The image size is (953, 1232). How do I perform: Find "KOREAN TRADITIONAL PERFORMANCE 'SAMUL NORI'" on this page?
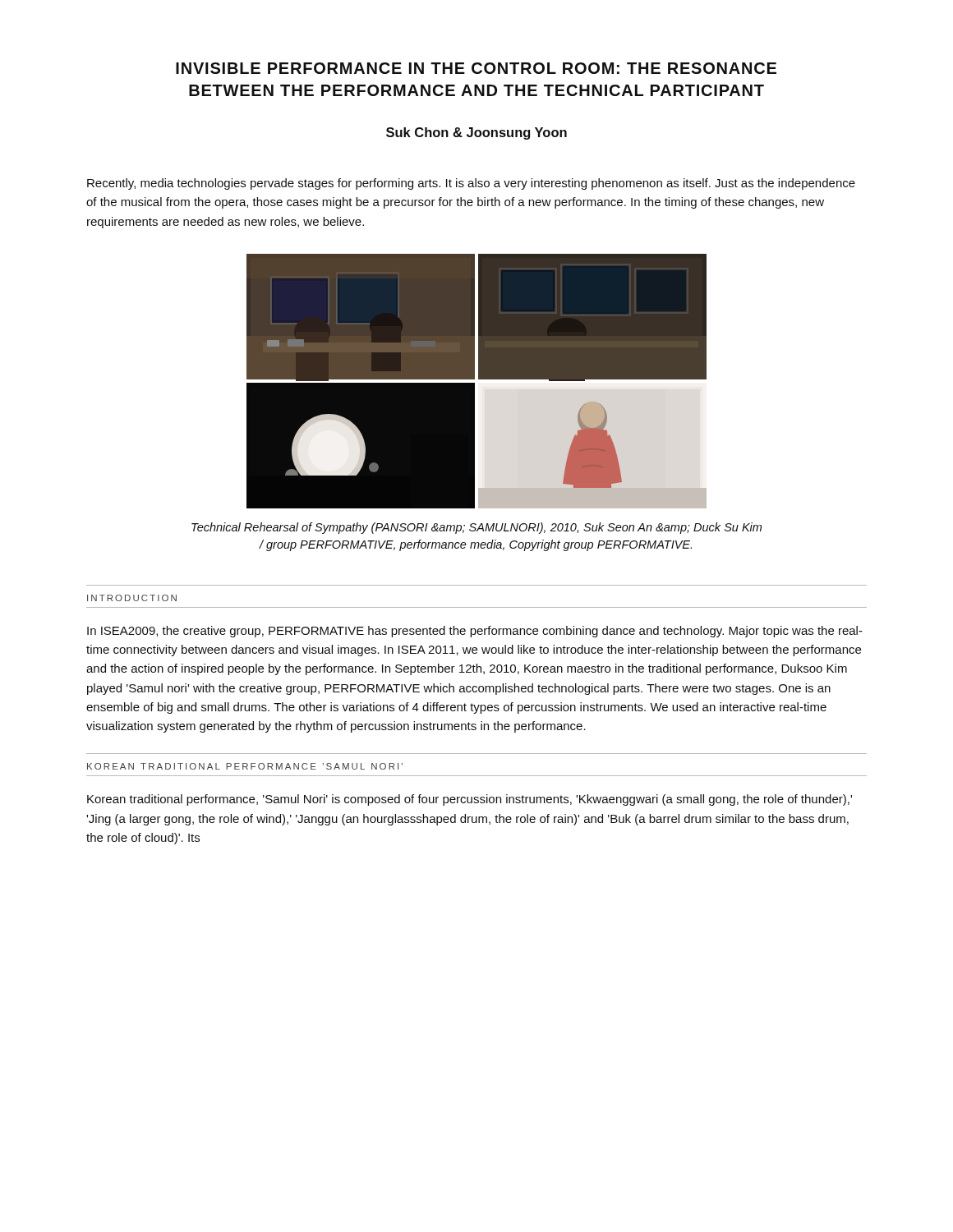point(245,767)
